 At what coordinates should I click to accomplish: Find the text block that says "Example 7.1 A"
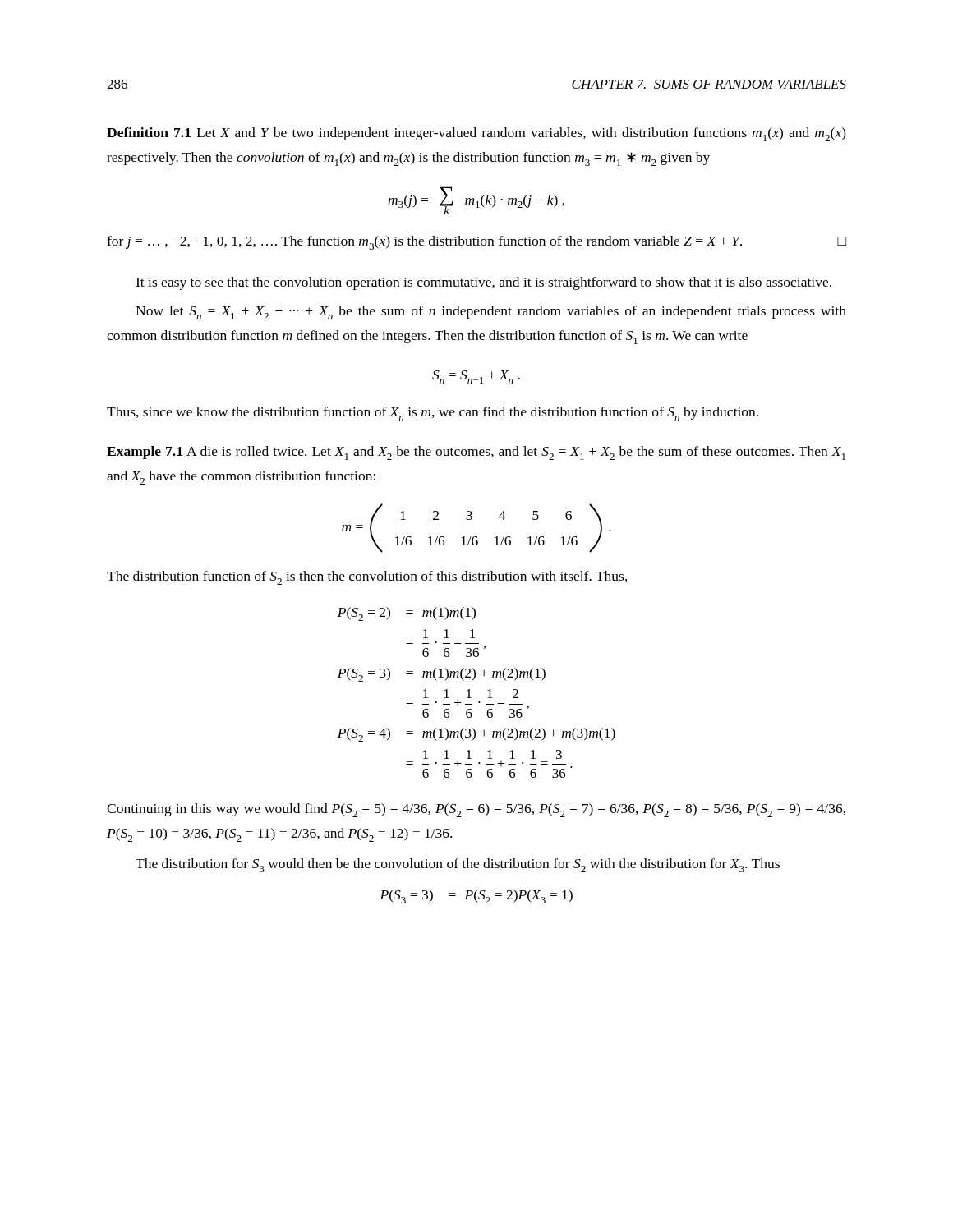point(476,465)
